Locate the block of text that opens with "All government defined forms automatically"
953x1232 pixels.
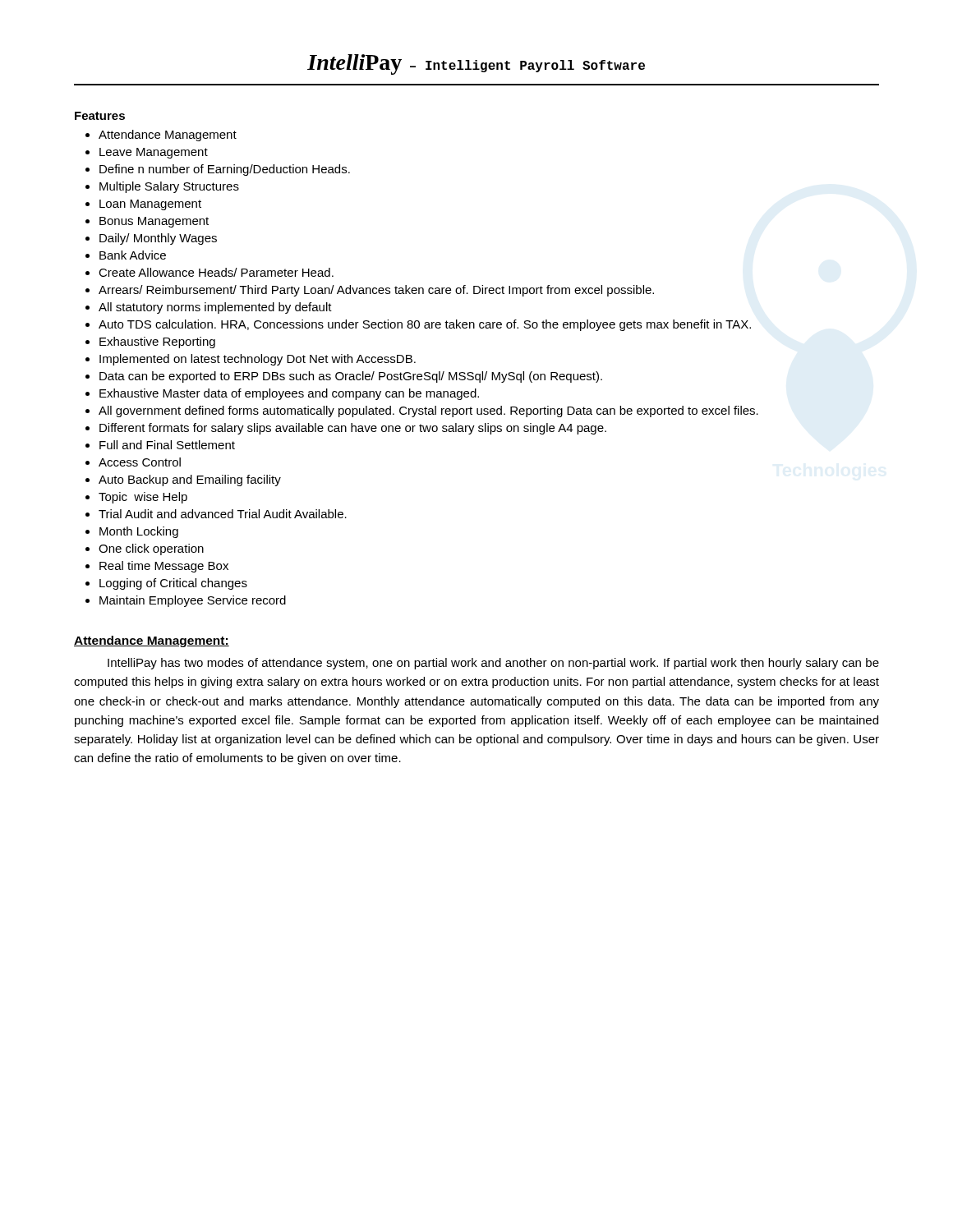pos(429,410)
